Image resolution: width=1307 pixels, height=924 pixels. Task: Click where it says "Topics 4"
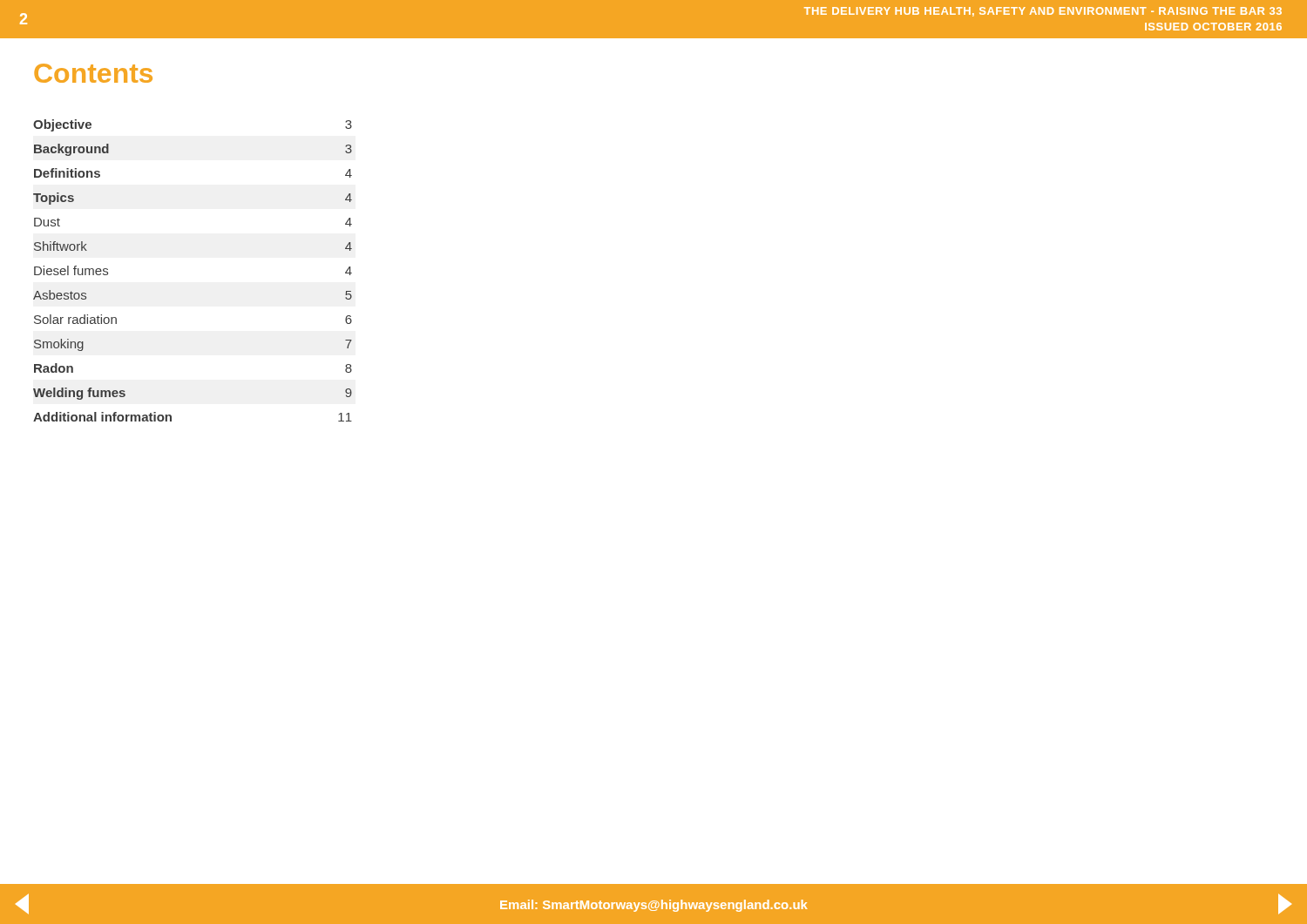(51, 198)
